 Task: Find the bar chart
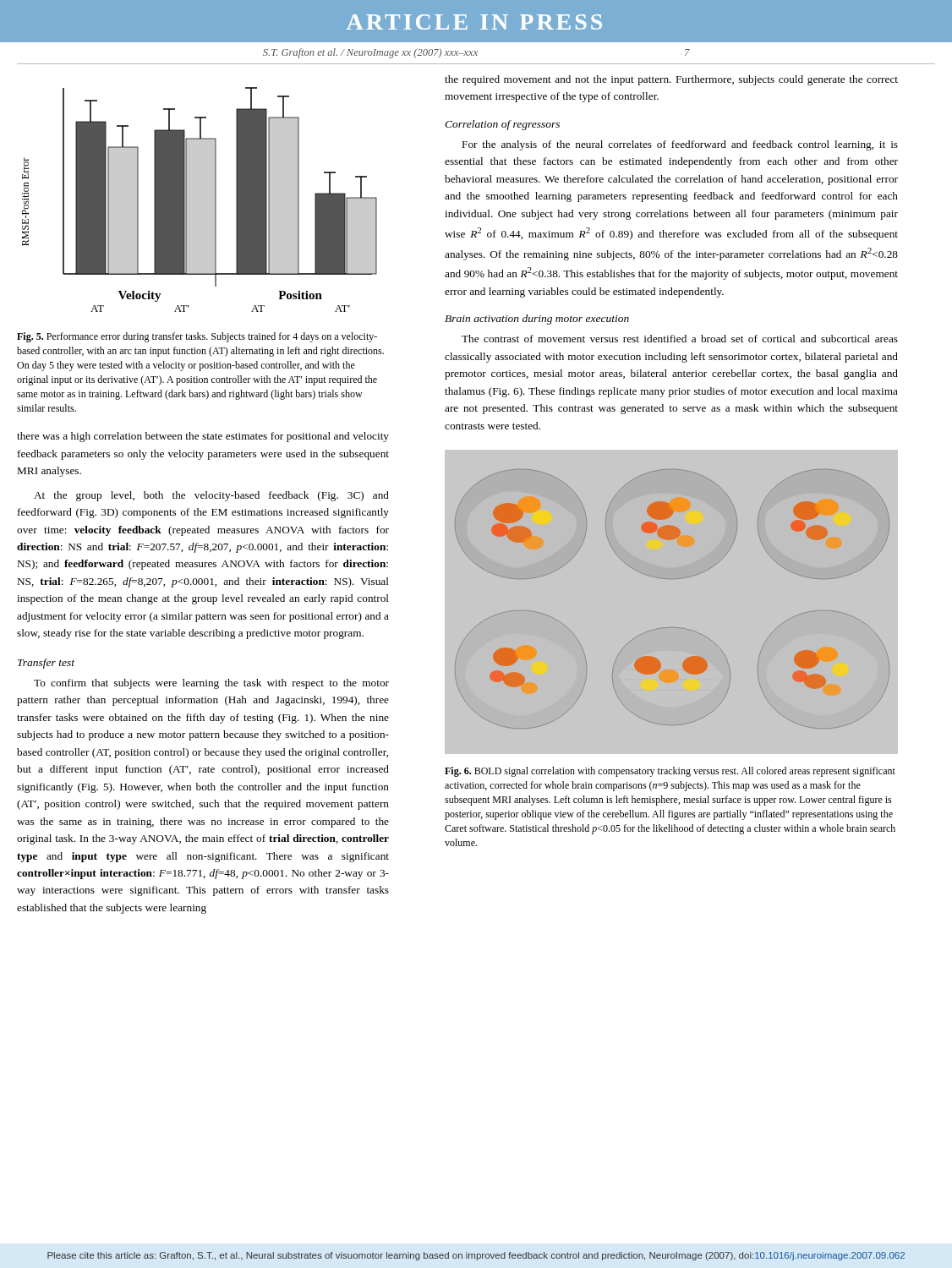203,198
